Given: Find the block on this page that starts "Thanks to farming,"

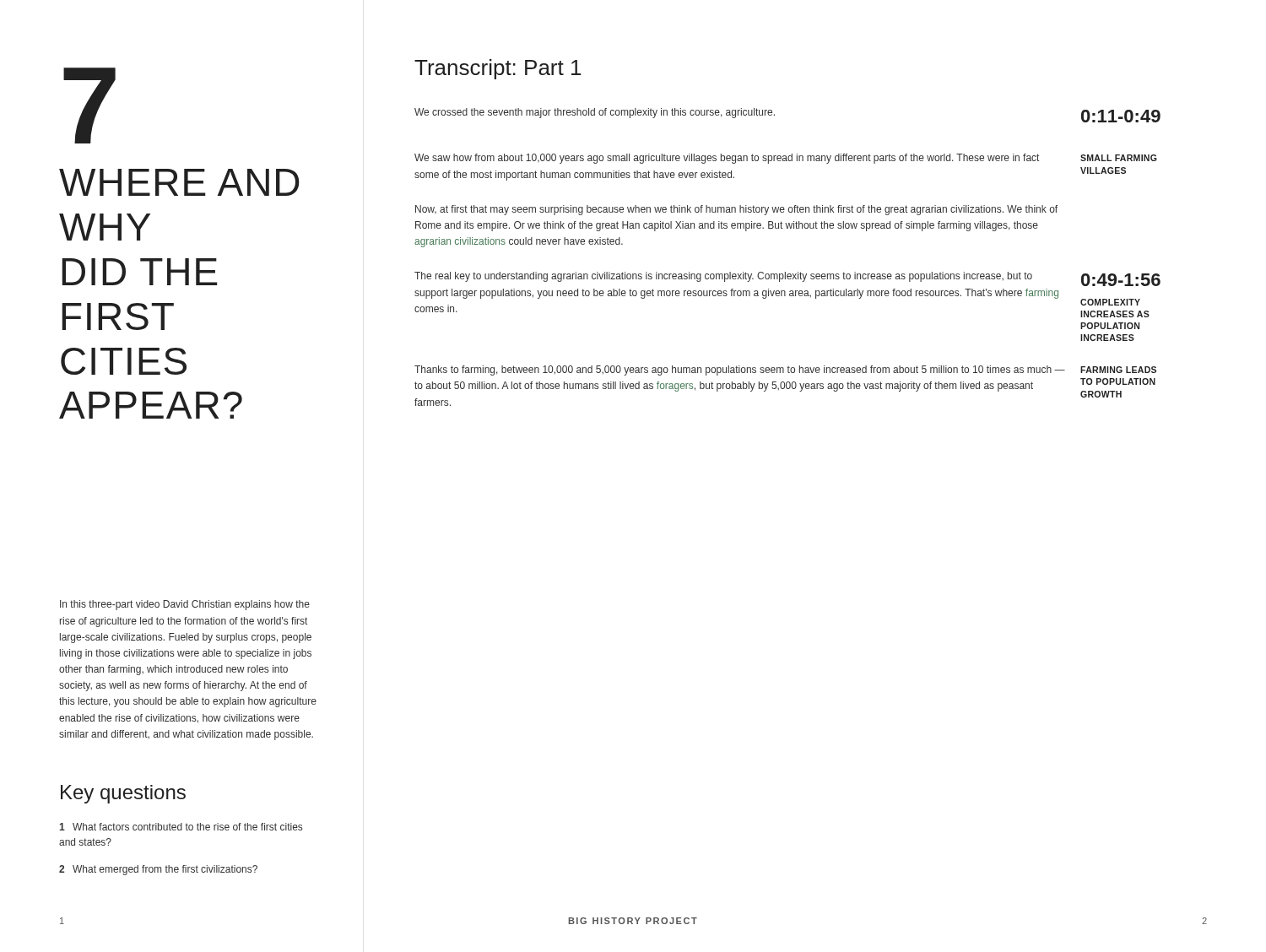Looking at the screenshot, I should click(740, 386).
